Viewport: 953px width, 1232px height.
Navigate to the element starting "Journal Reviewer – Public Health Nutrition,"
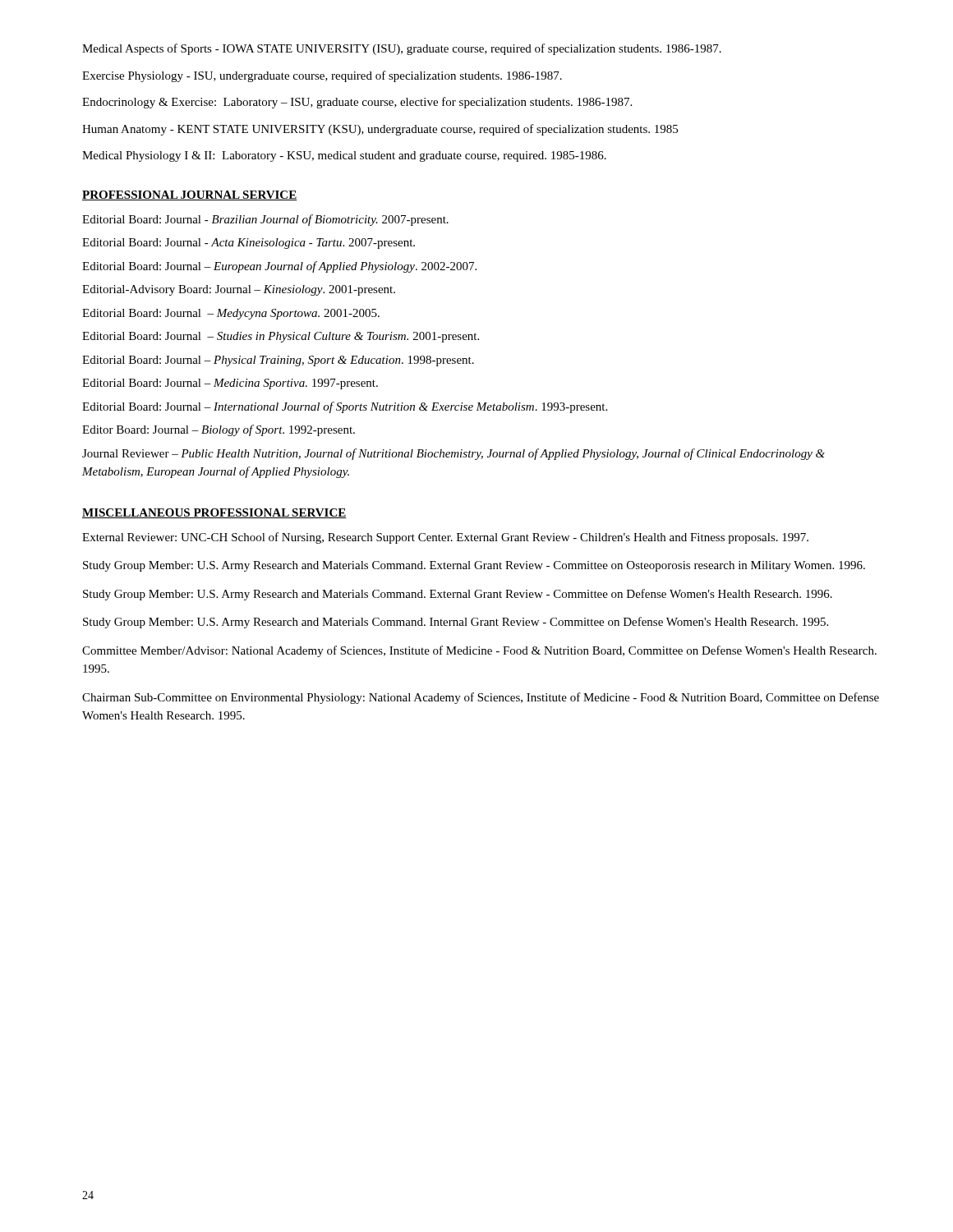(454, 462)
